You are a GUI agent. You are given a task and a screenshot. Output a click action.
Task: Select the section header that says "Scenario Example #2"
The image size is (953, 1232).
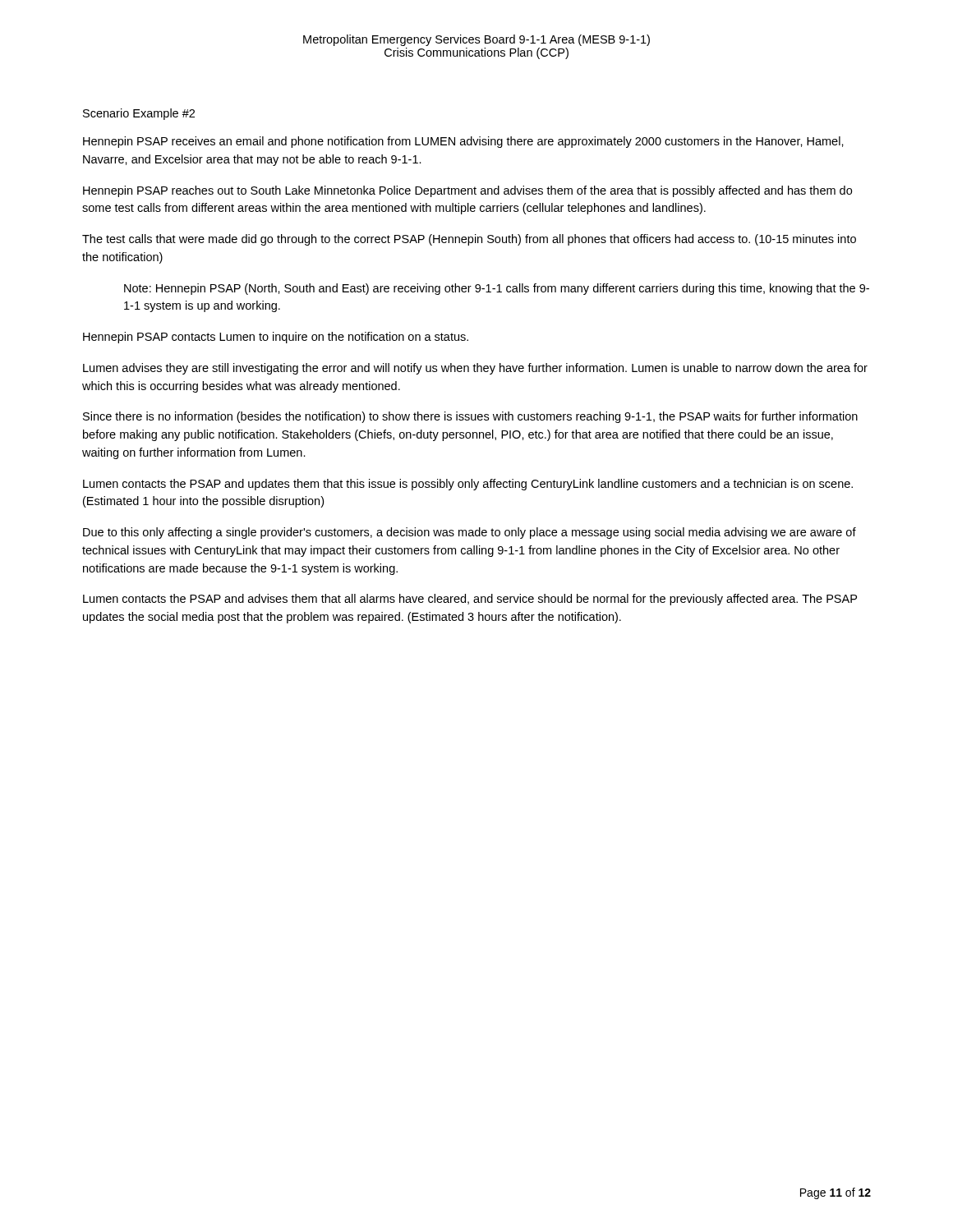139,113
